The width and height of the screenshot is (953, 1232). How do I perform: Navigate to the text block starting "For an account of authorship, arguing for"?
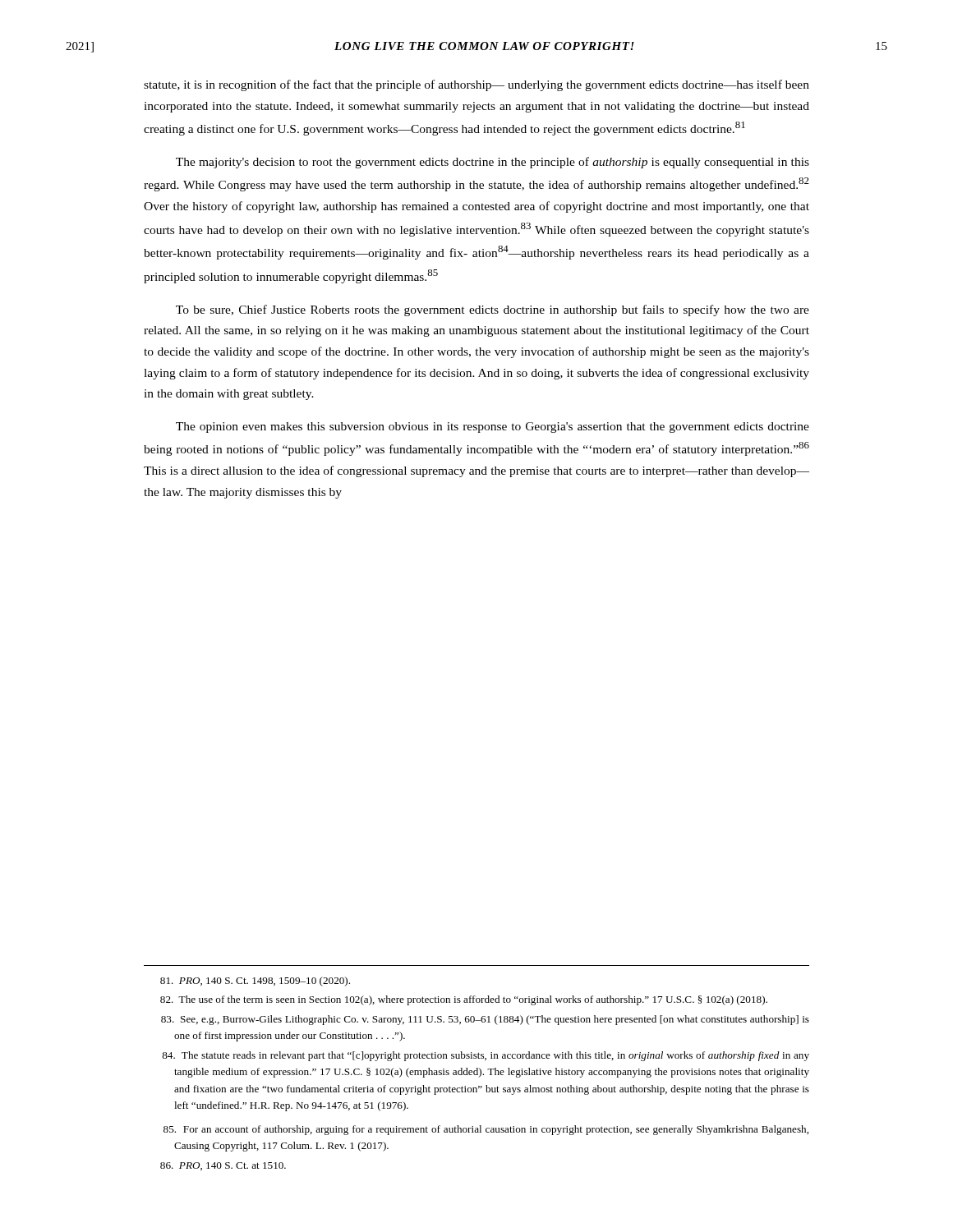pos(476,1138)
